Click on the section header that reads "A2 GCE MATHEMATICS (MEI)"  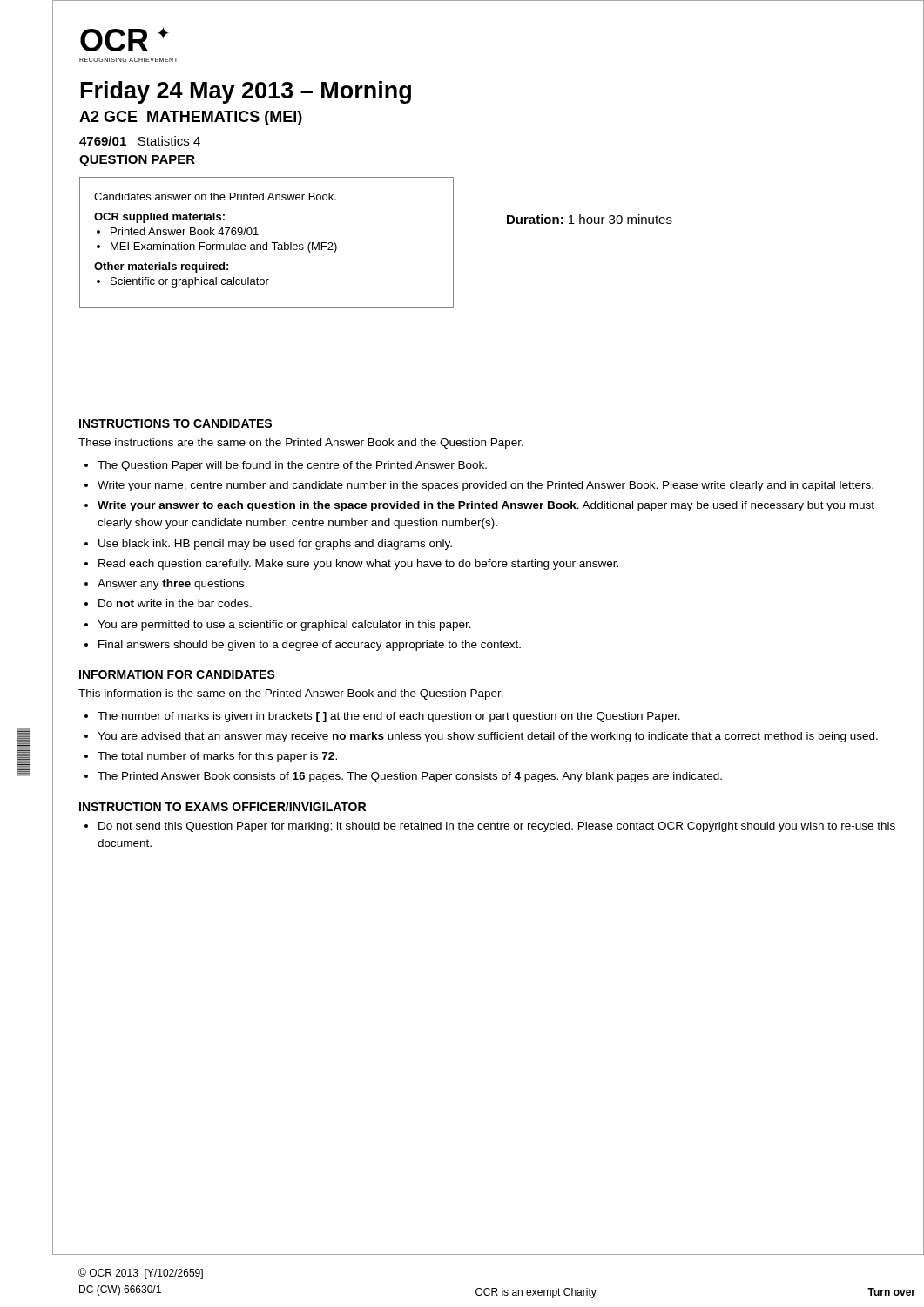click(191, 117)
